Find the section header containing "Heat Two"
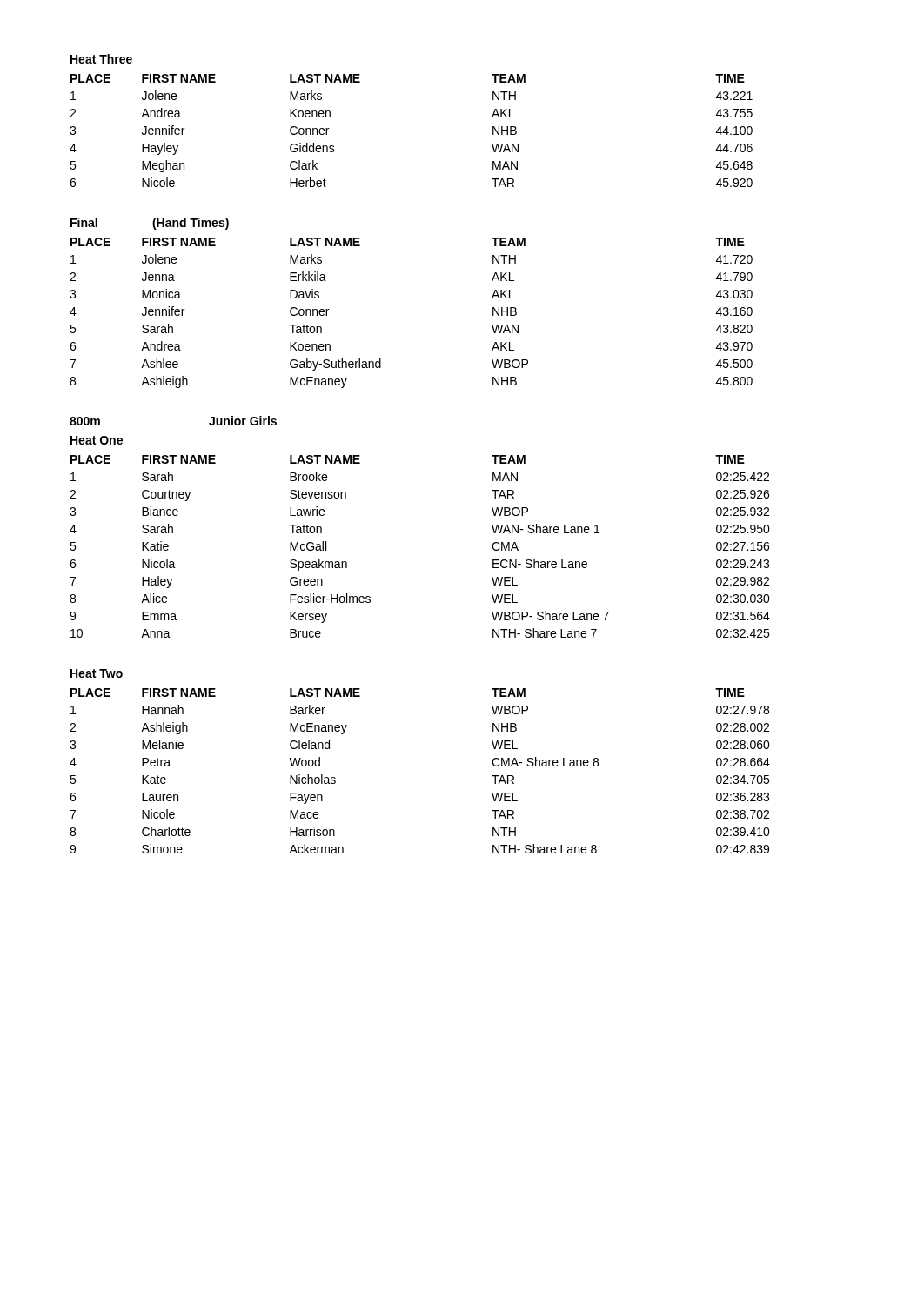This screenshot has width=924, height=1305. [96, 673]
